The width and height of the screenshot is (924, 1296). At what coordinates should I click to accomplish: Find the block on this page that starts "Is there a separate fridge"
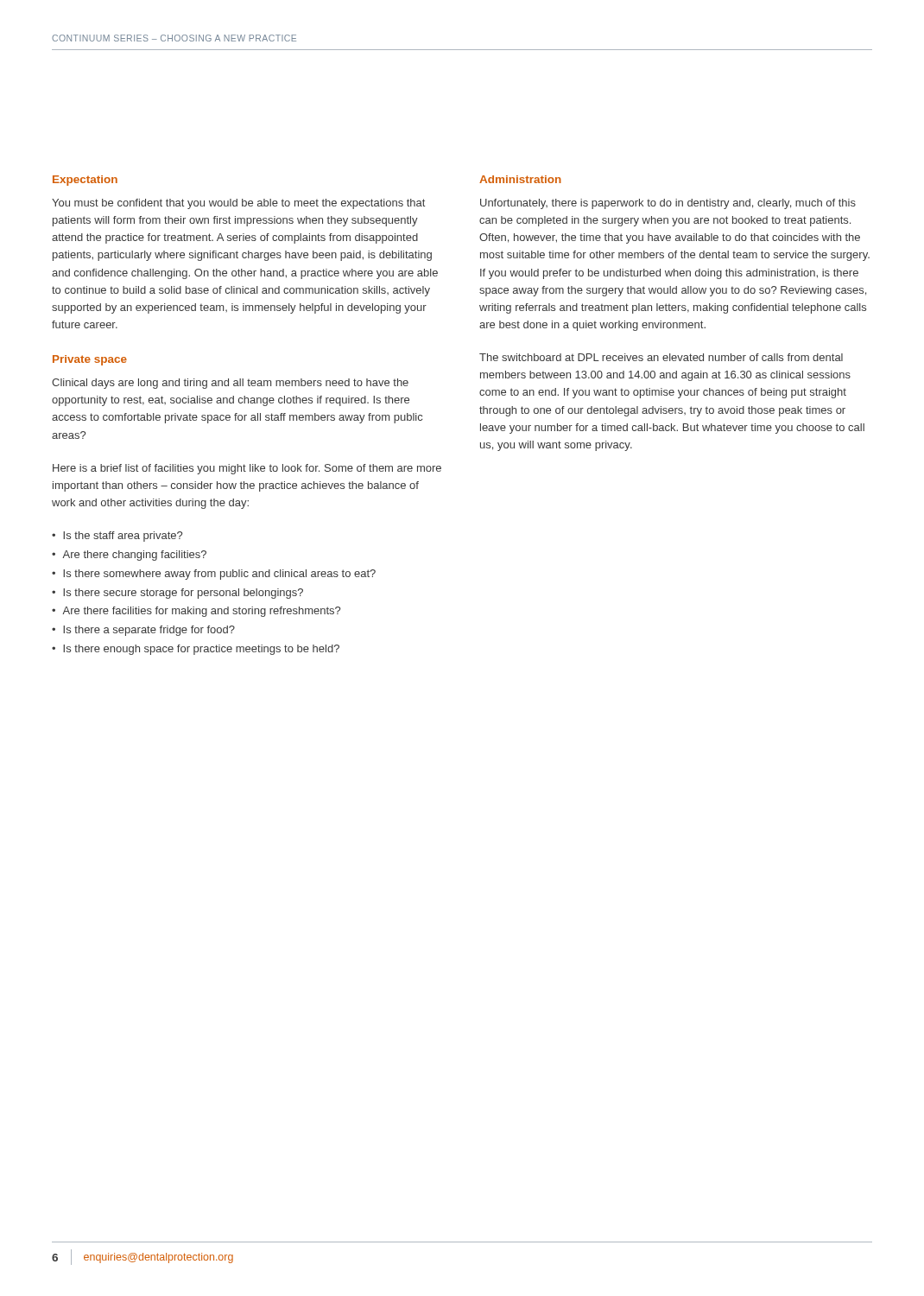(x=149, y=629)
